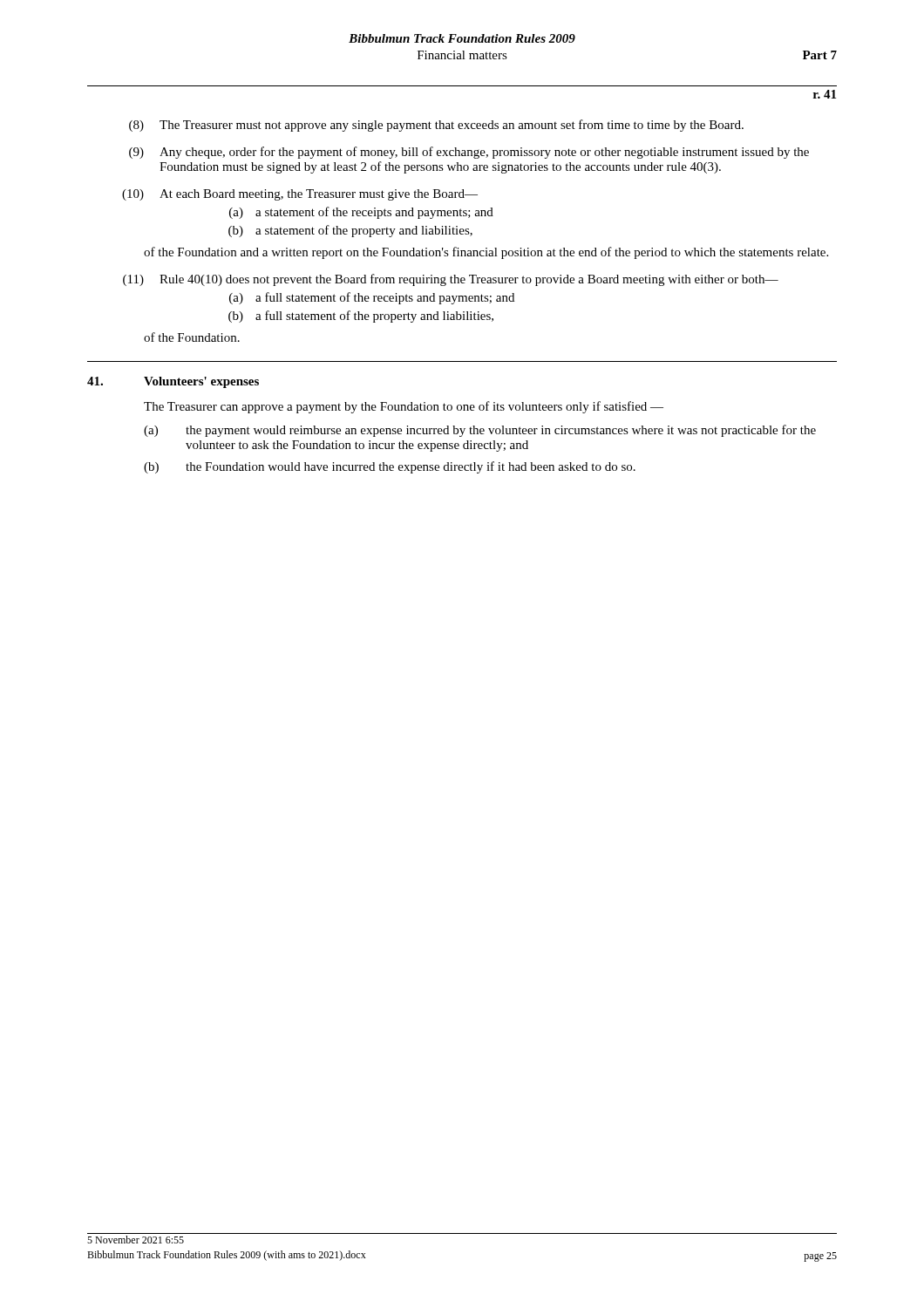The image size is (924, 1308).
Task: Select the block starting "(11) Rule 40(10) does not prevent"
Action: (462, 279)
